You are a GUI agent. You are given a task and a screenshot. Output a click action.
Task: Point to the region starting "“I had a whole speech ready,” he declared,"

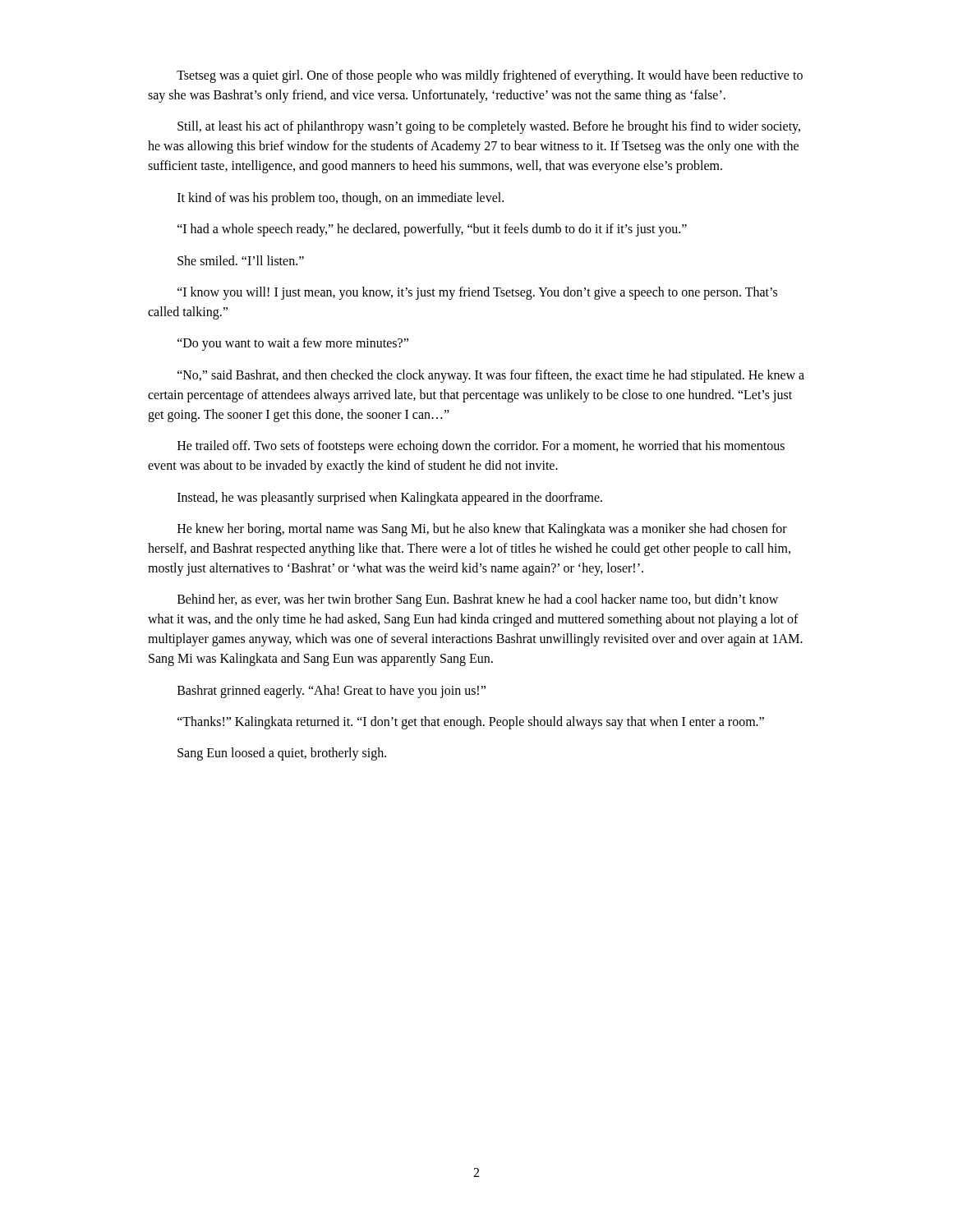[x=476, y=229]
